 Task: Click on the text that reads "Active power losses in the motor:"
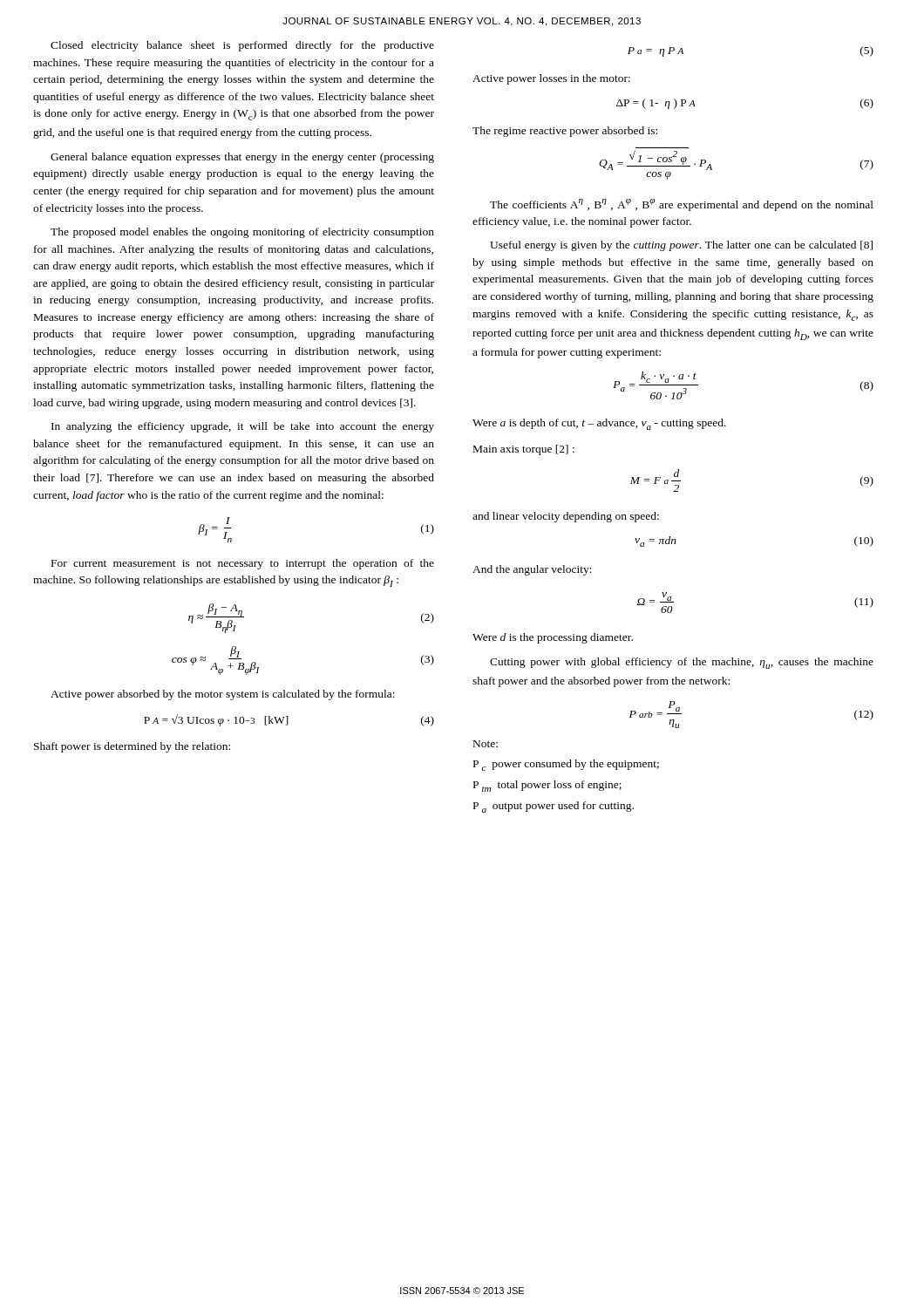(x=551, y=79)
